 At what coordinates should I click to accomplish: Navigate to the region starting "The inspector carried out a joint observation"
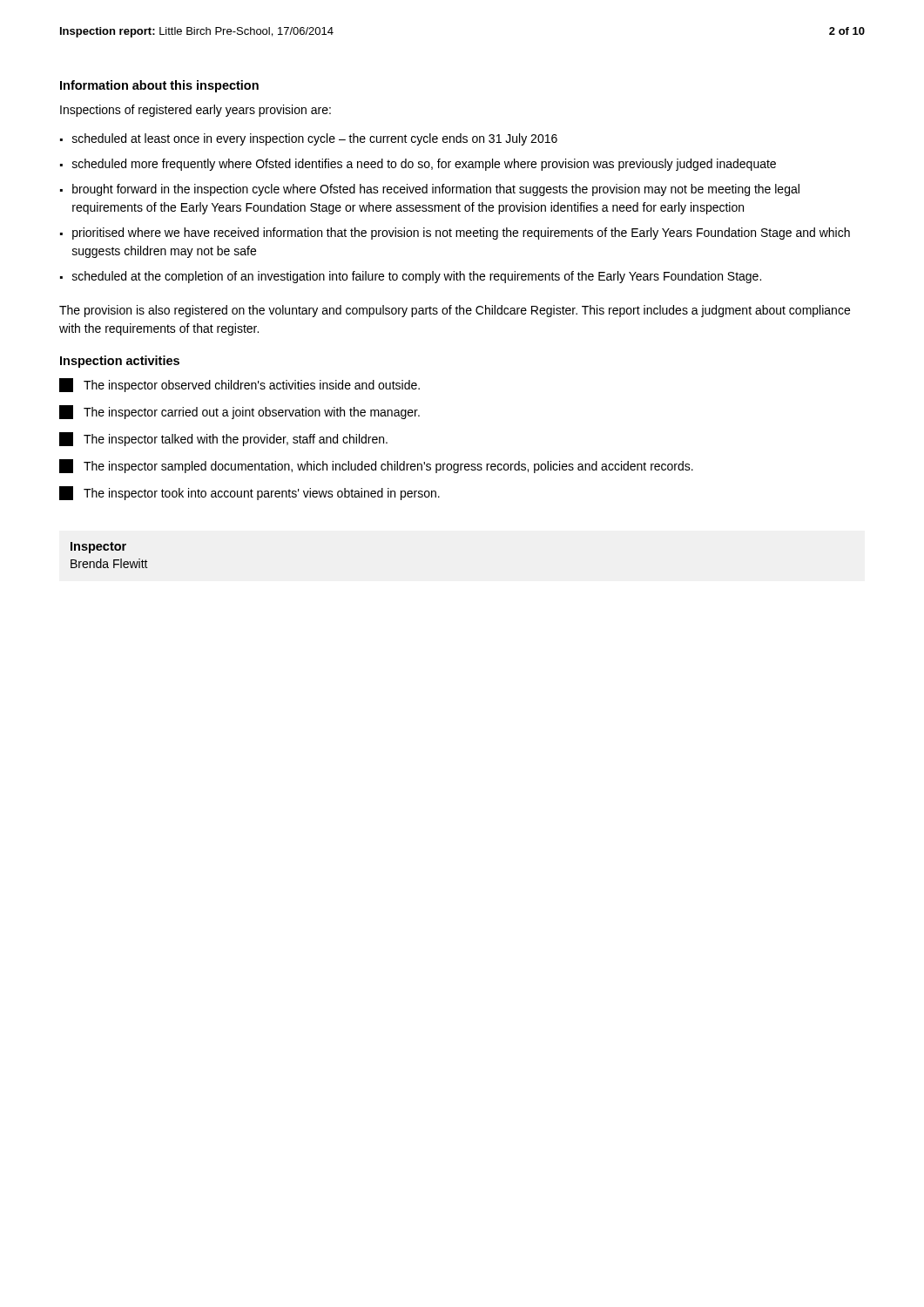coord(240,412)
